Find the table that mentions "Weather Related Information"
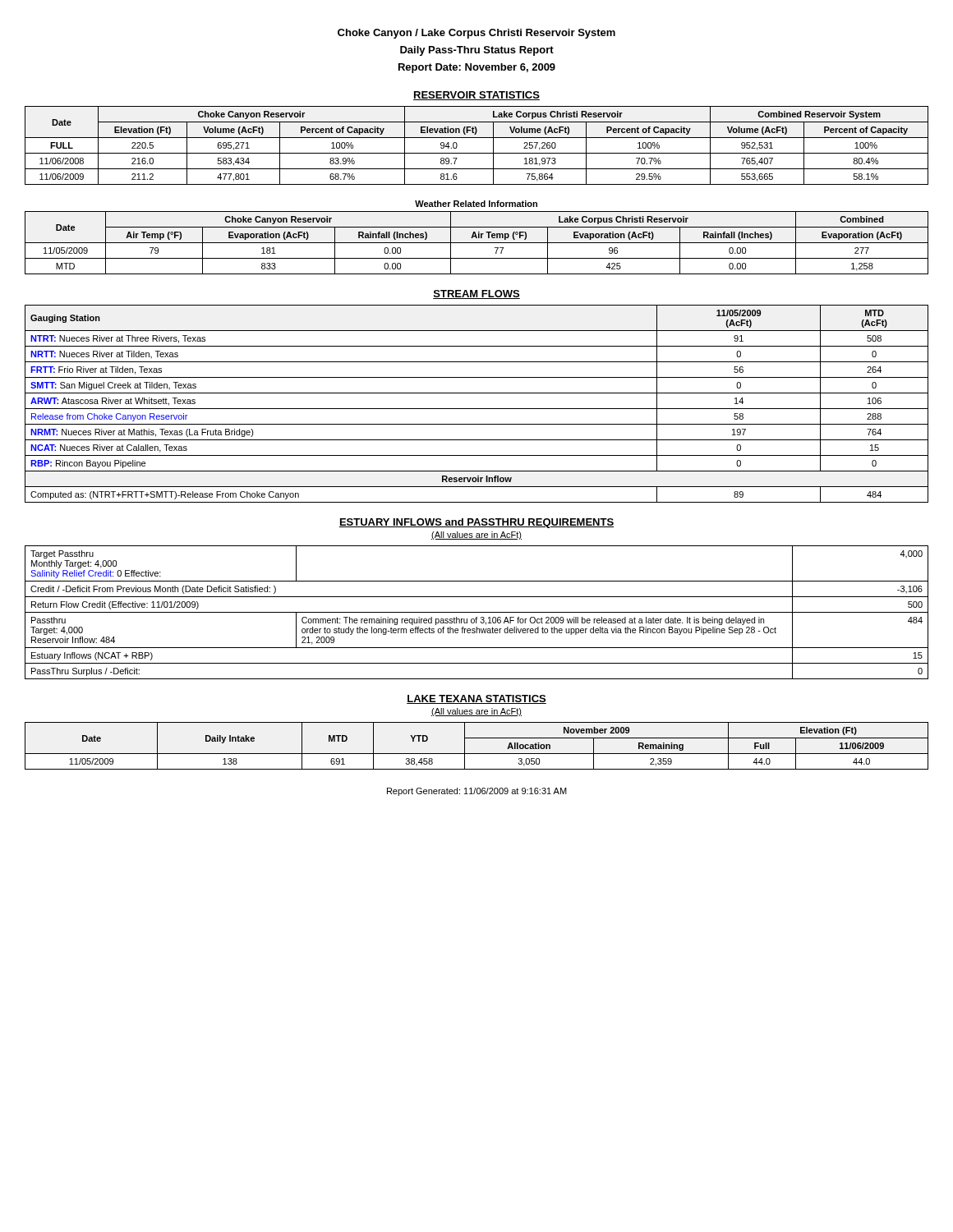953x1232 pixels. point(476,236)
